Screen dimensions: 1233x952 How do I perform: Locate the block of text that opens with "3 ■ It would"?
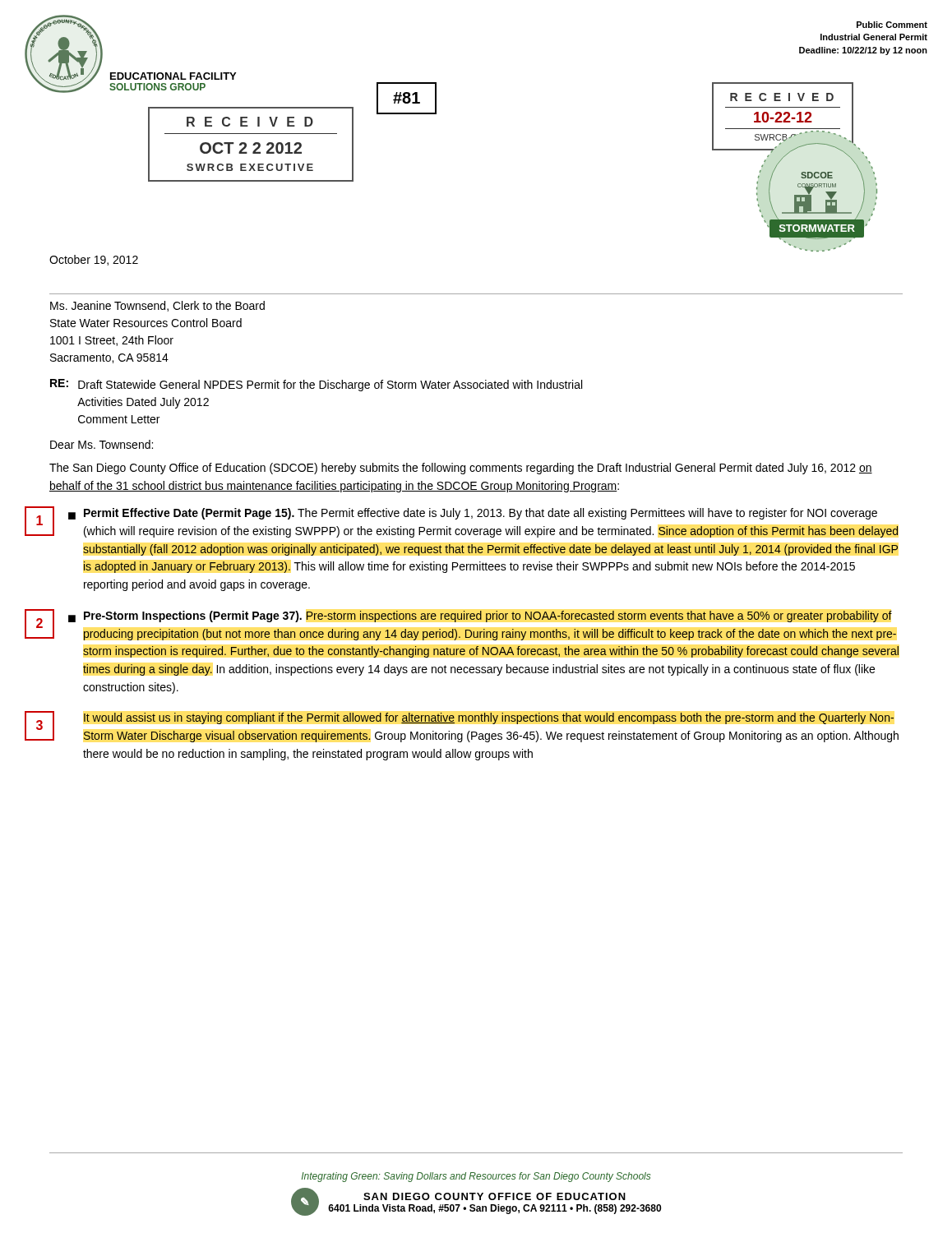pyautogui.click(x=485, y=736)
